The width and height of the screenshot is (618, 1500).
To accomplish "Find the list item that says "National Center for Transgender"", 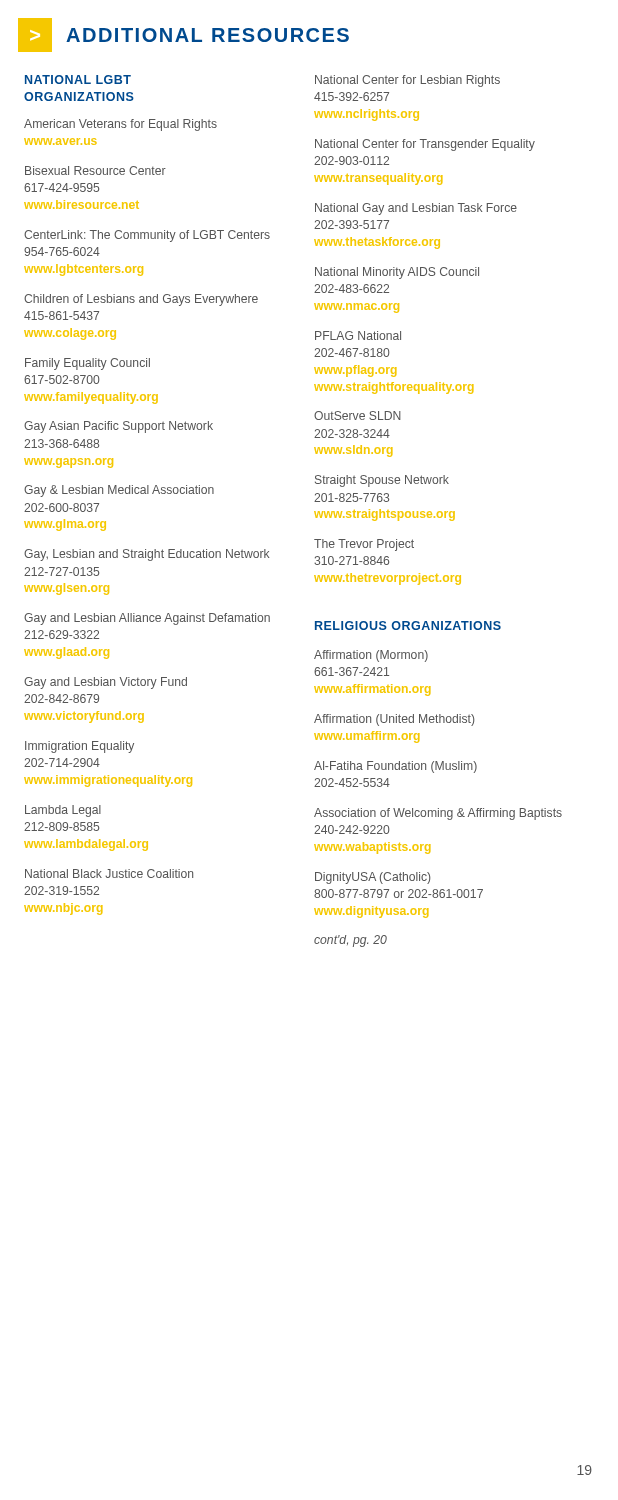I will (425, 145).
